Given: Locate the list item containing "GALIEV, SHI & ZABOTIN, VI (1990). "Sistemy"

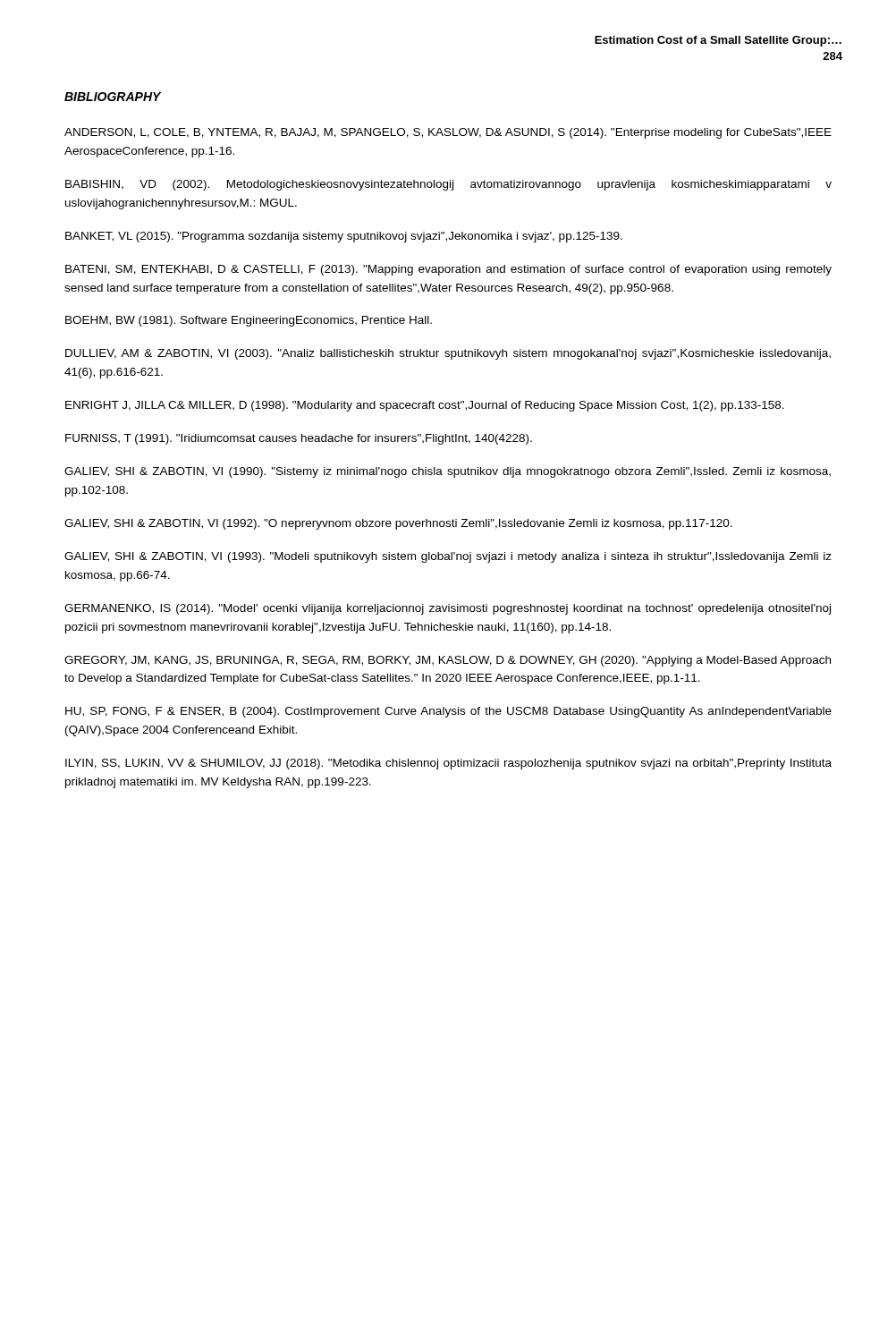Looking at the screenshot, I should [448, 480].
